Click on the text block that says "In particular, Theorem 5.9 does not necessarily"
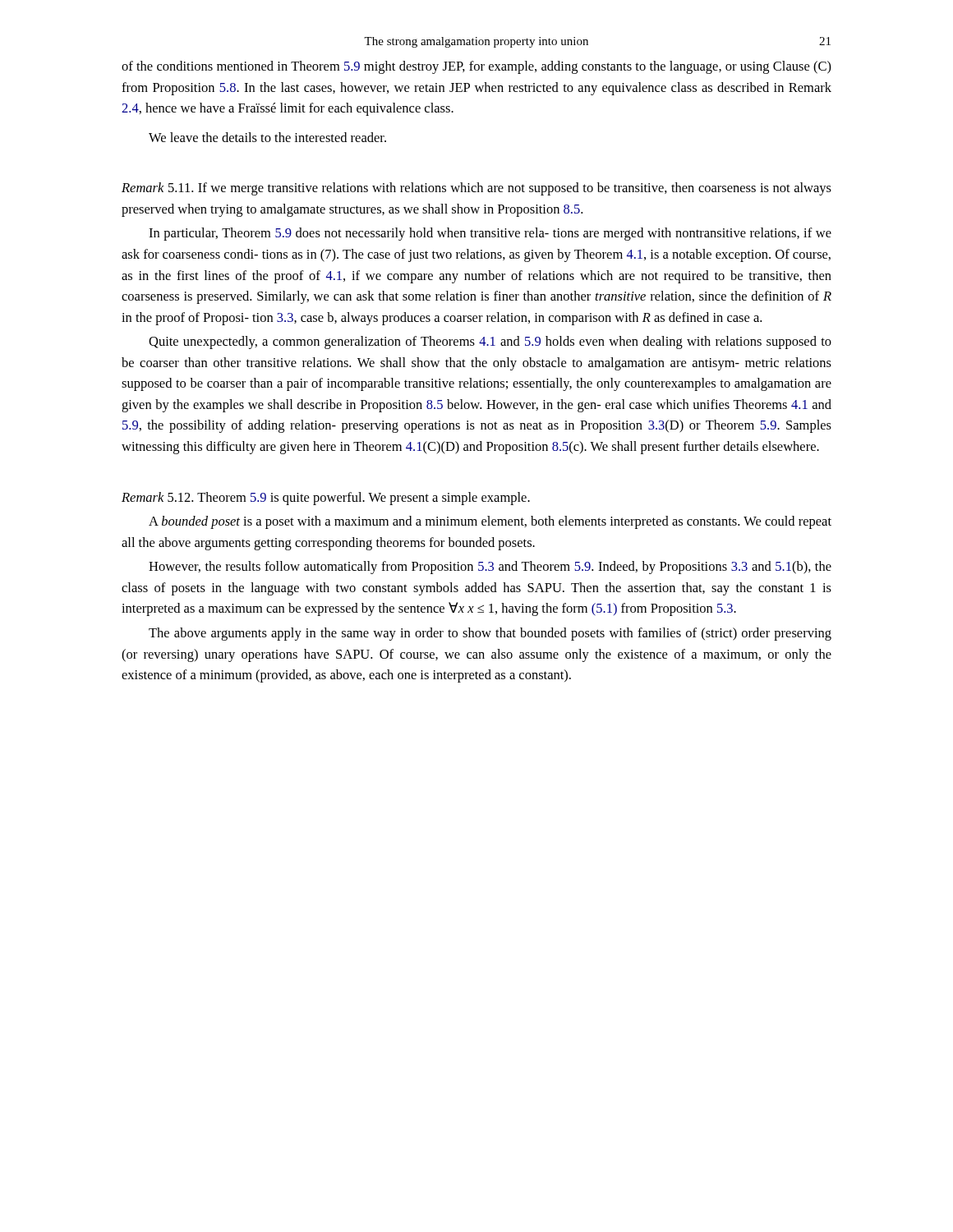Screen dimensions: 1232x953 point(476,275)
